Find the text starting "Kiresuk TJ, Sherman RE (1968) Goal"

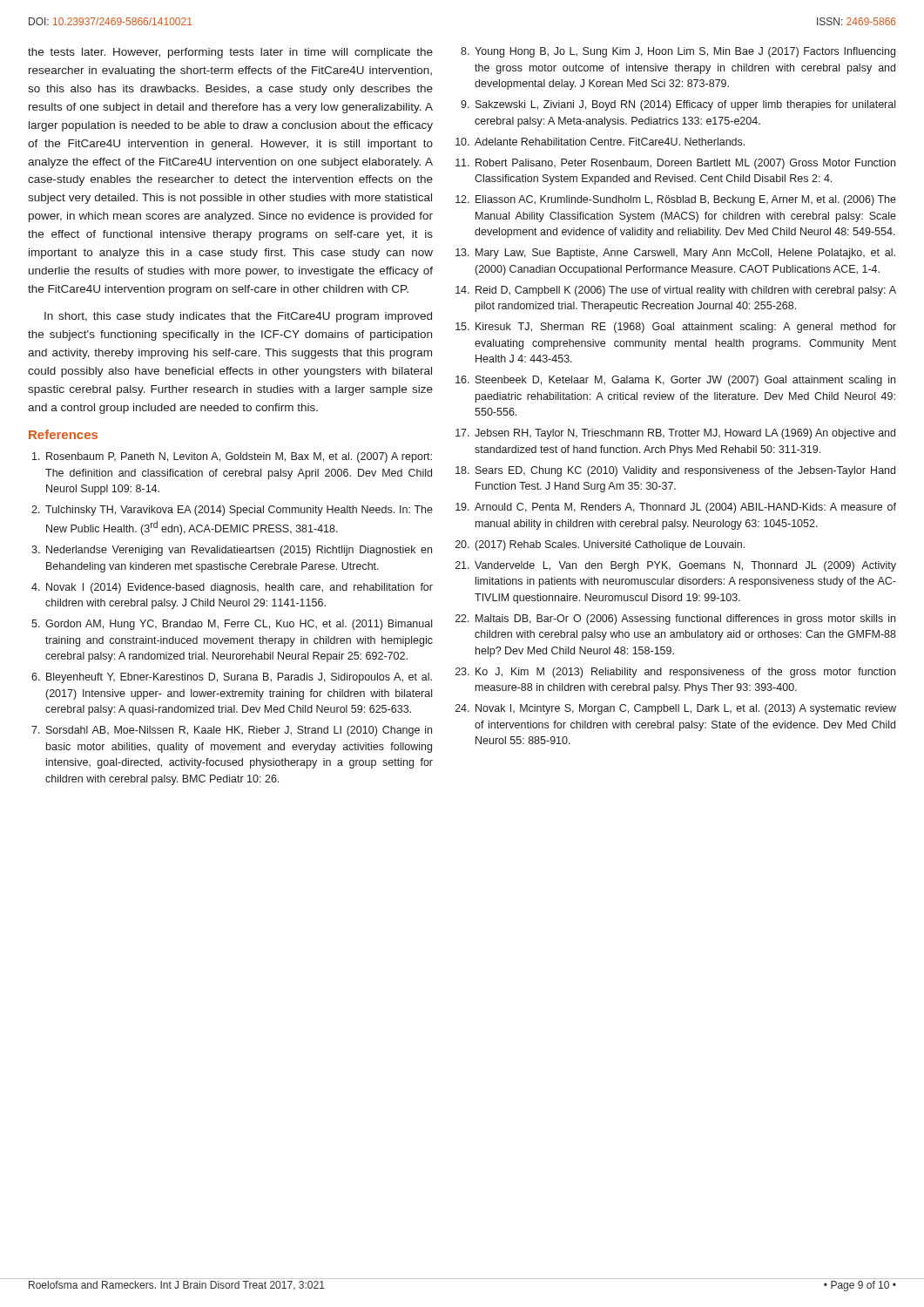[x=685, y=343]
